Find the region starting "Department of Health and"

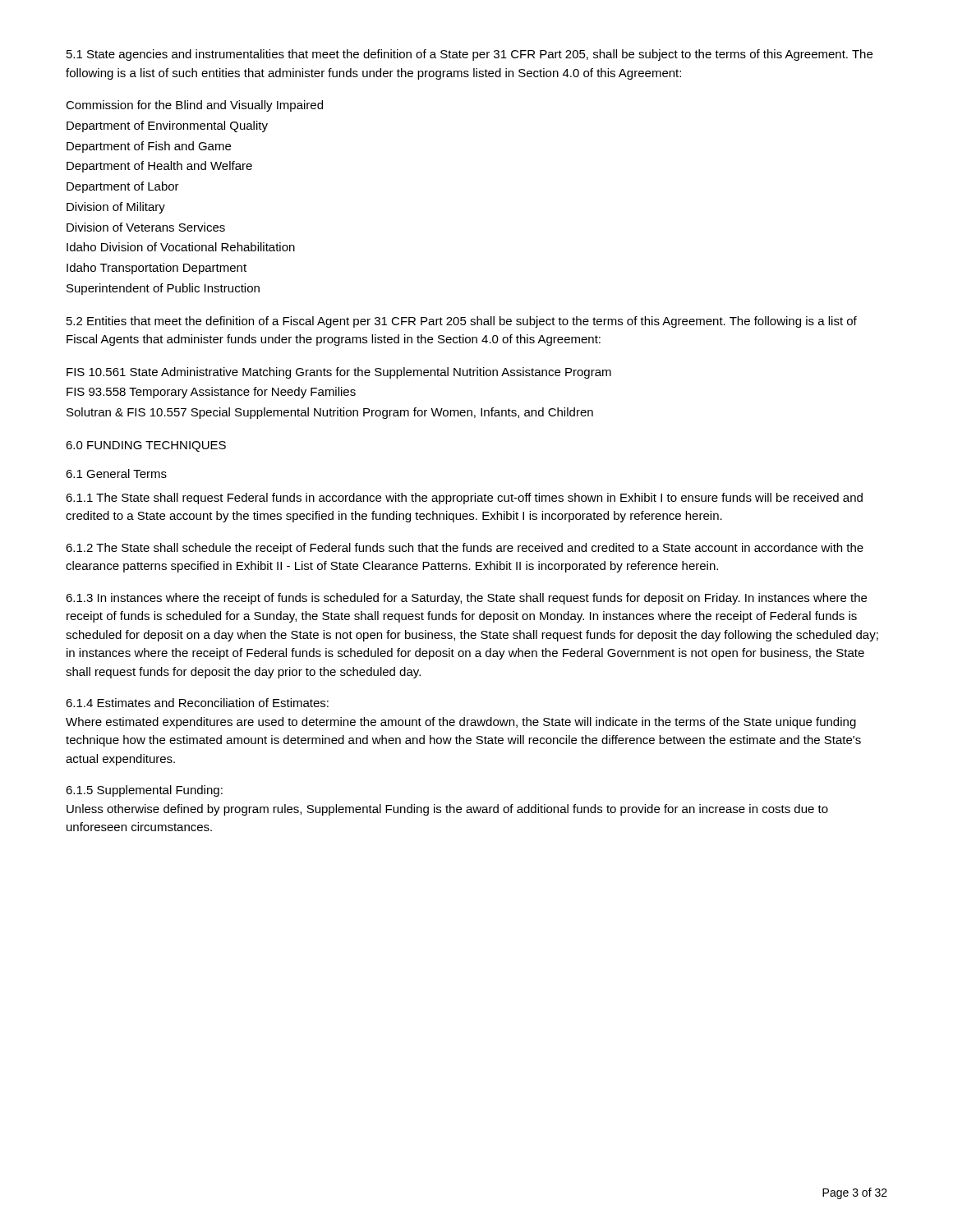tap(159, 166)
